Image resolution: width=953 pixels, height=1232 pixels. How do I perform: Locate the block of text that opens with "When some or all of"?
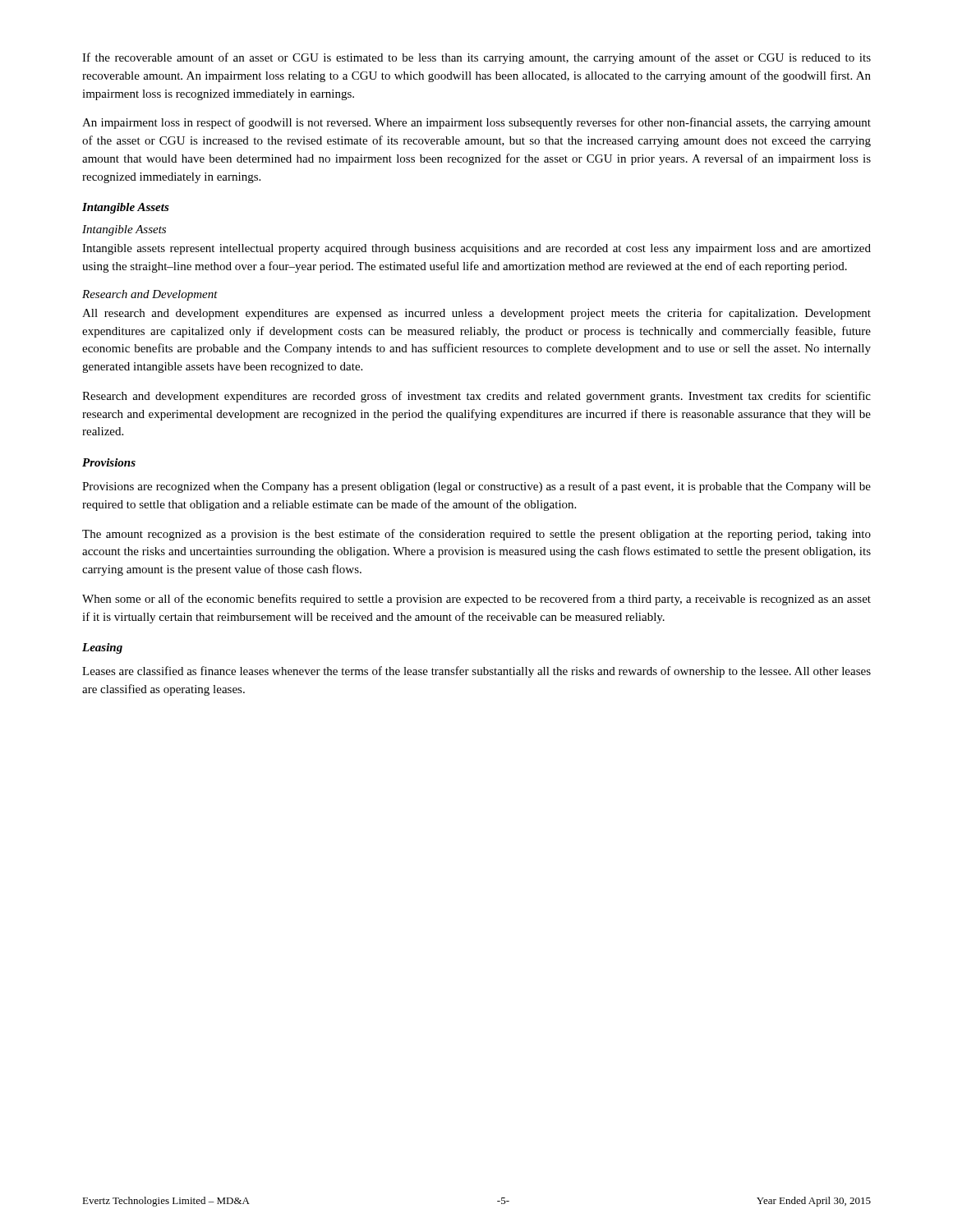click(x=476, y=608)
